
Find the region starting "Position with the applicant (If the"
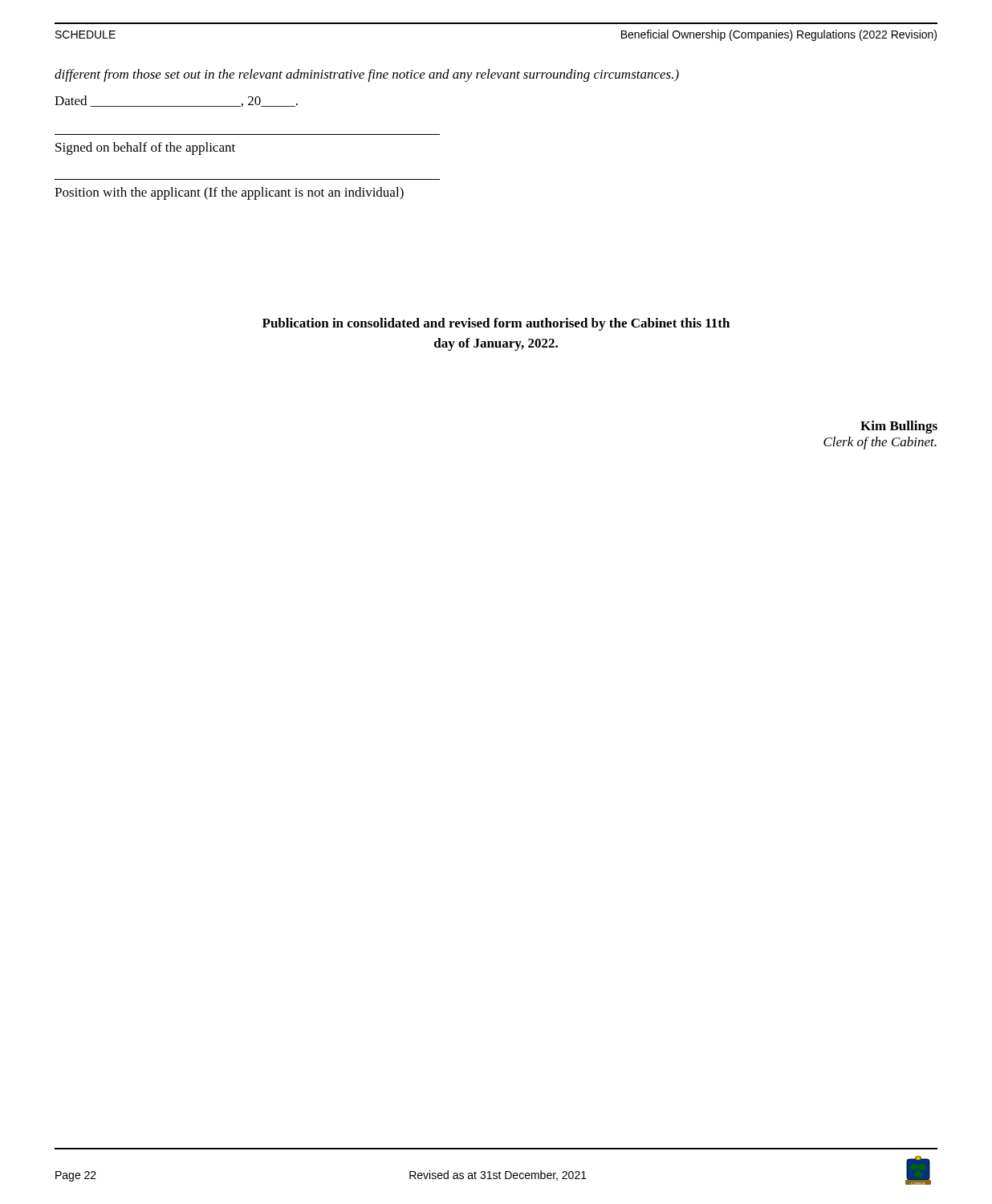point(229,192)
